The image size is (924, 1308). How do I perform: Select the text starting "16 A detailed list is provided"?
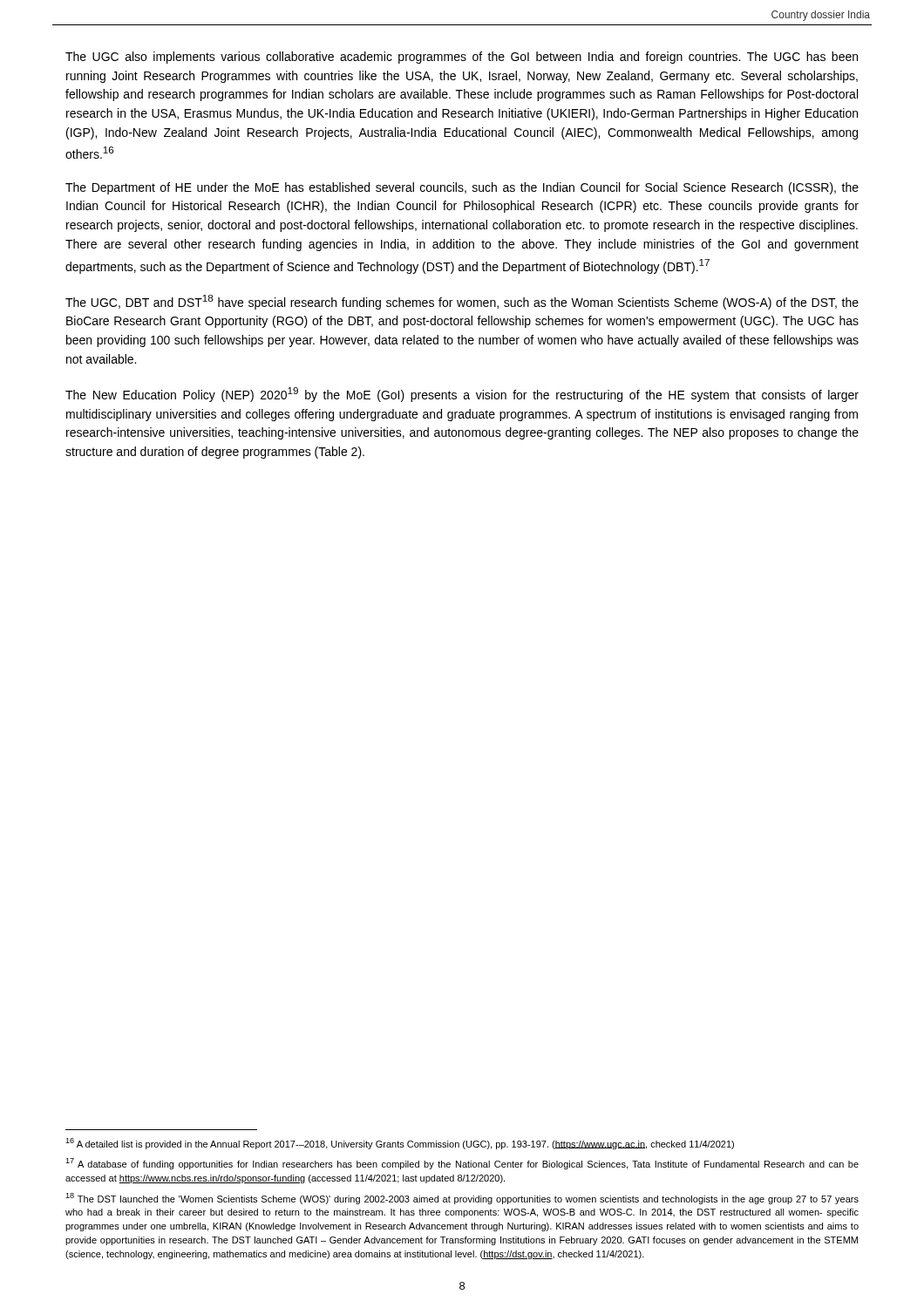[x=400, y=1142]
